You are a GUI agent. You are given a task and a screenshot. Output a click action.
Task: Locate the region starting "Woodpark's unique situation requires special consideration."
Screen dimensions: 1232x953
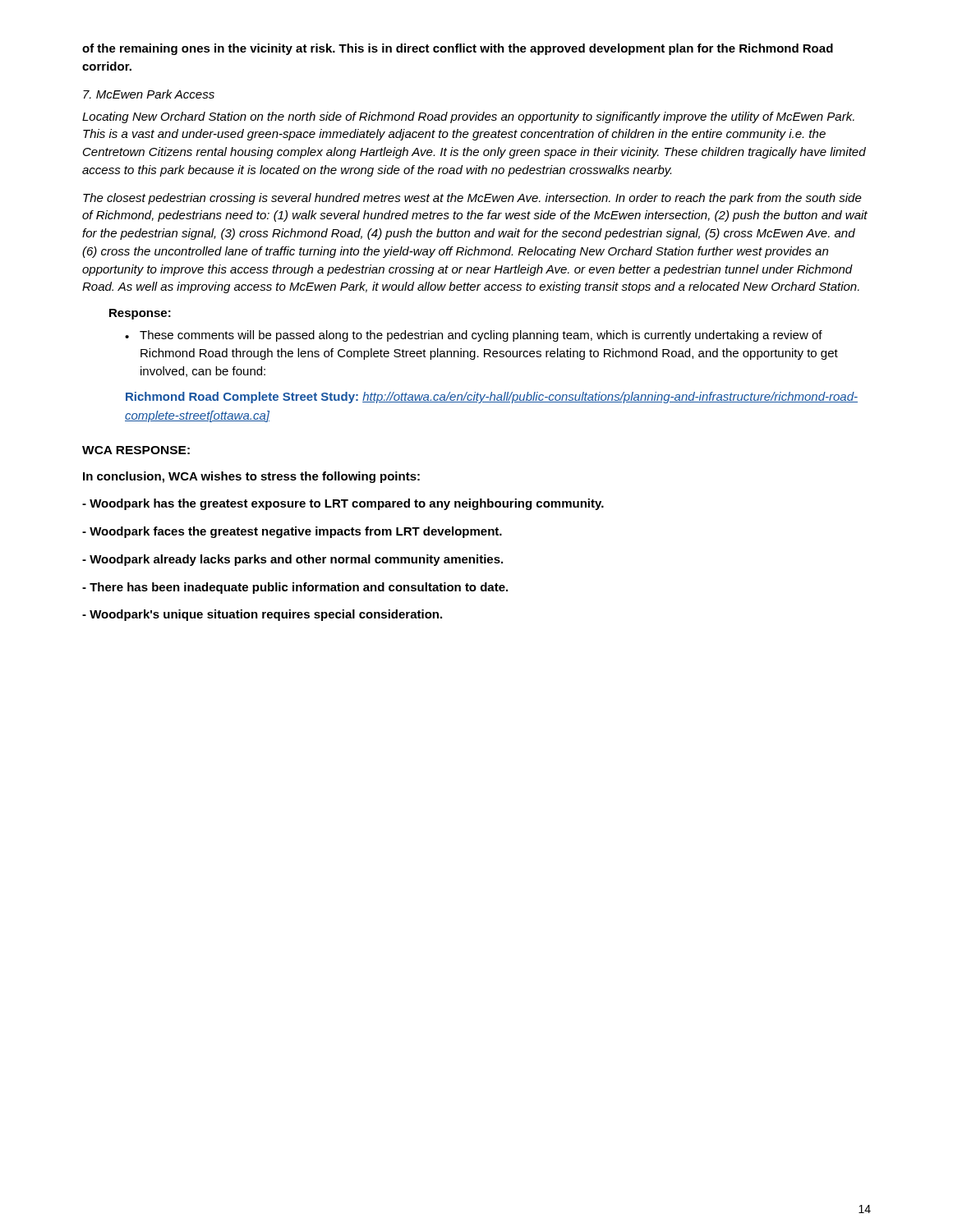point(263,614)
